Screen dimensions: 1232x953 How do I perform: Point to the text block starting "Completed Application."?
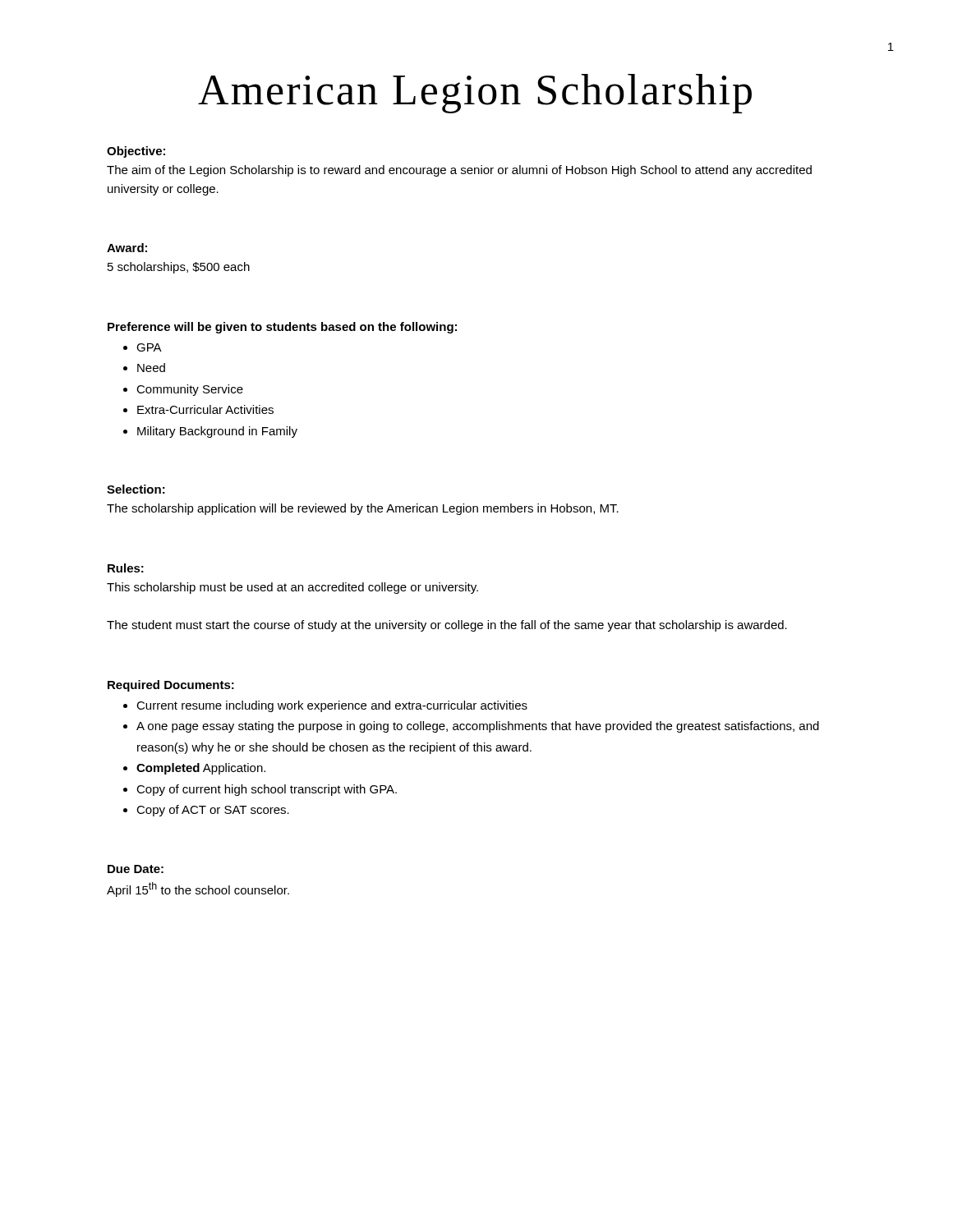pos(201,768)
